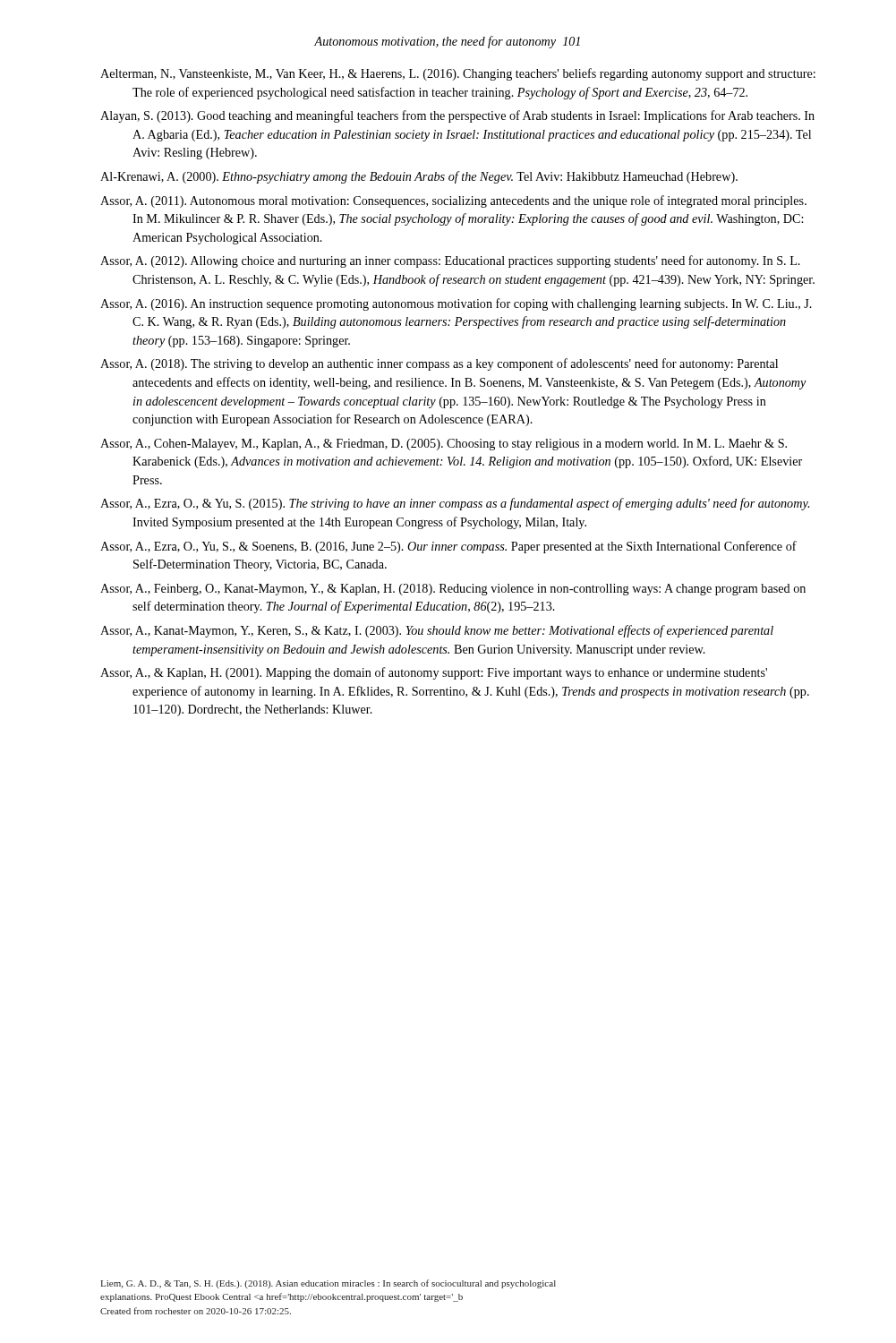Find the passage starting "Assor, A., & Kaplan,"
This screenshot has height=1343, width=896.
point(455,691)
